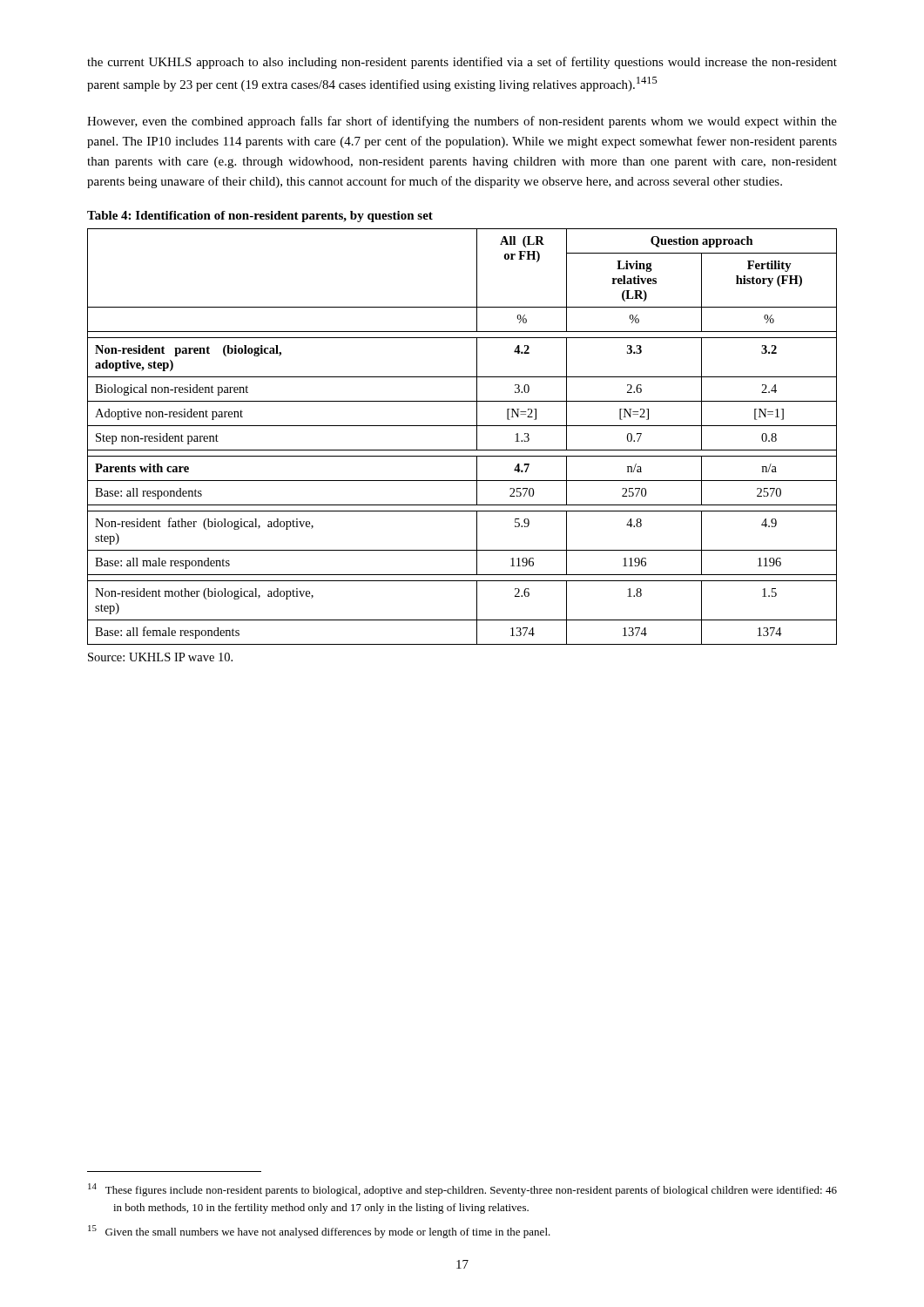Find the text block that reads "However, even the combined approach falls far short"

[x=462, y=151]
